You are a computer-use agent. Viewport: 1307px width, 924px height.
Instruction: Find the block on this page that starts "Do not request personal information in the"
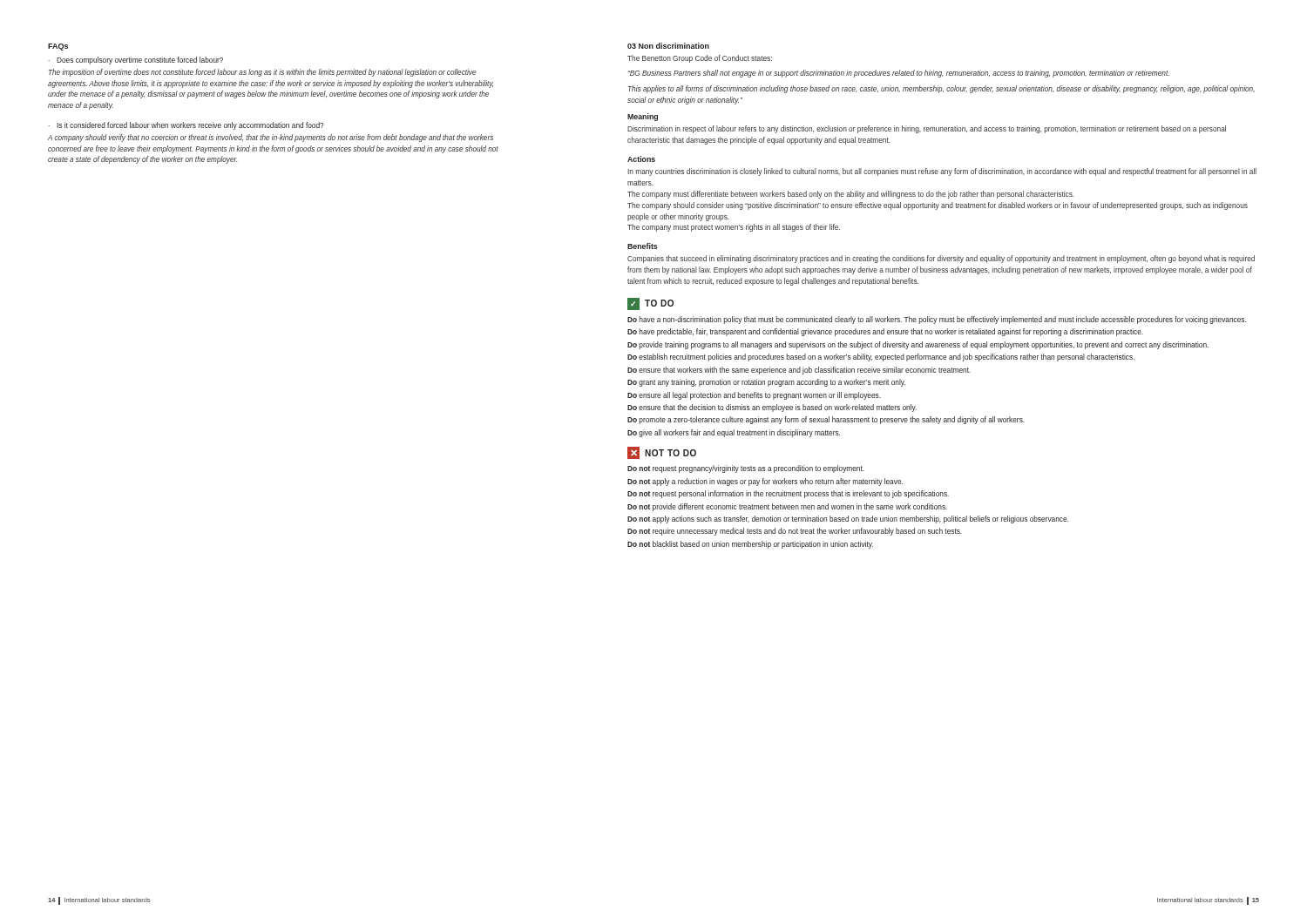[788, 494]
